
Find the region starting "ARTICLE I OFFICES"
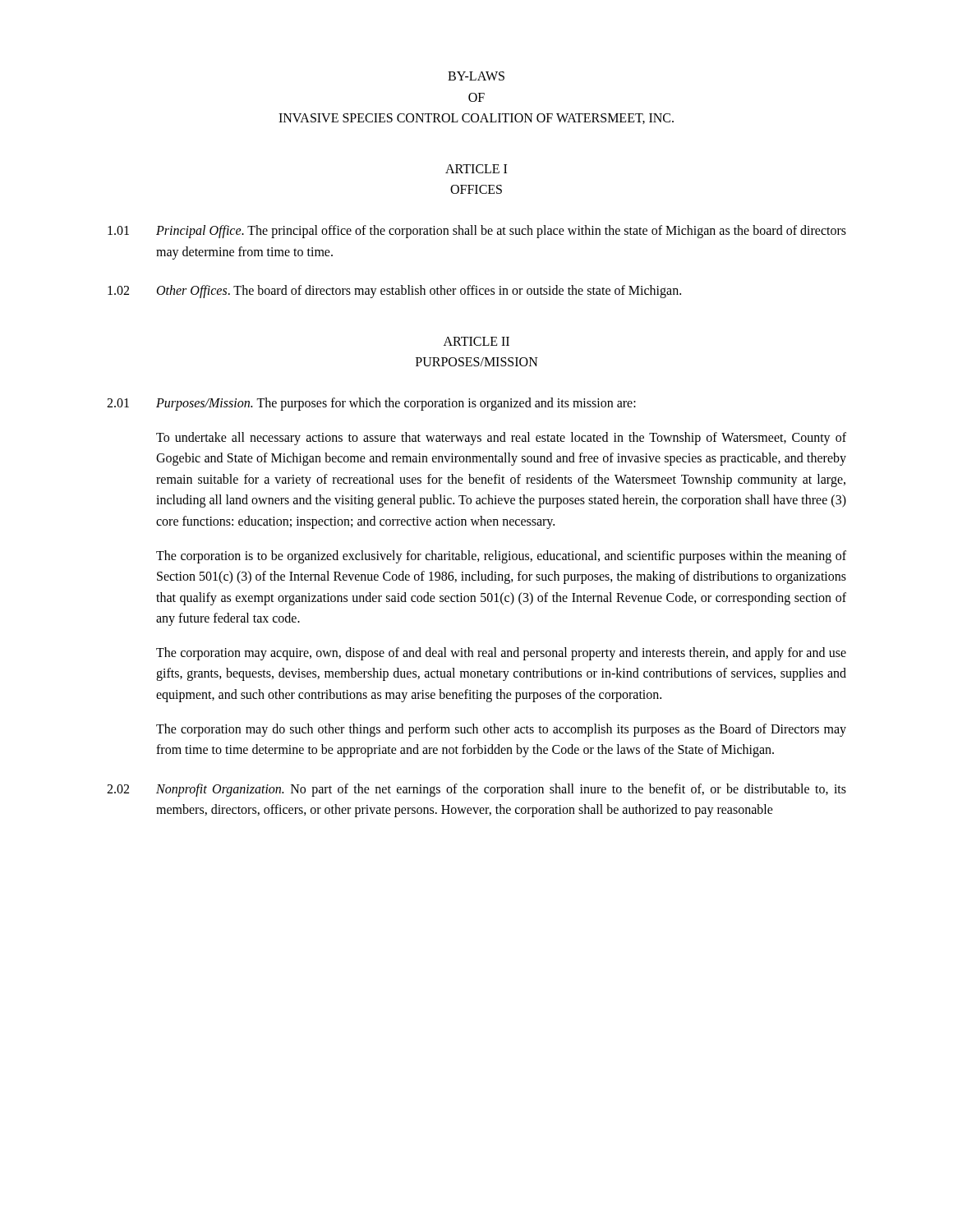tap(476, 179)
